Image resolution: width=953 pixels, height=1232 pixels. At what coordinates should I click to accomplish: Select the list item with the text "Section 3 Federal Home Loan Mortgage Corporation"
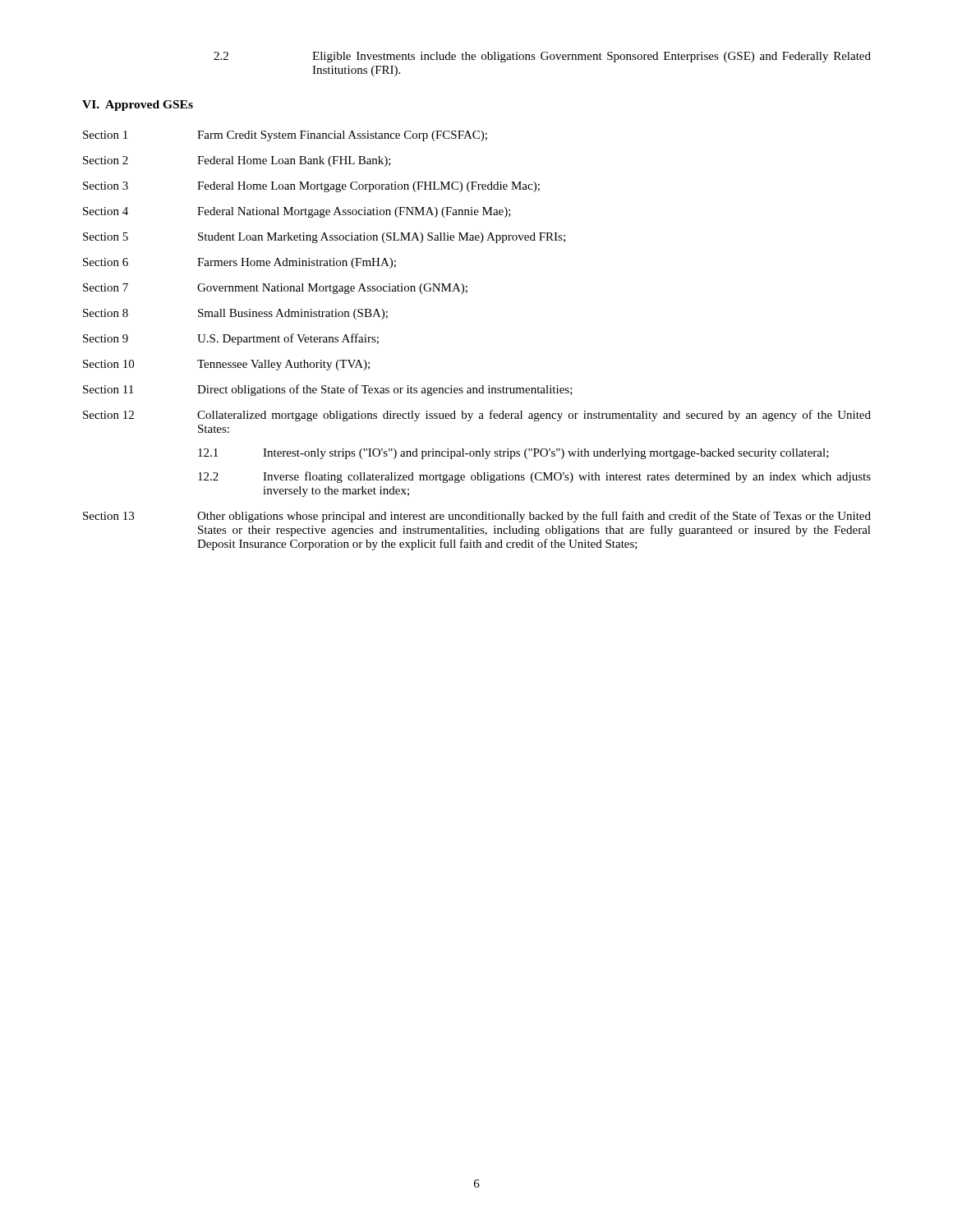coord(476,186)
